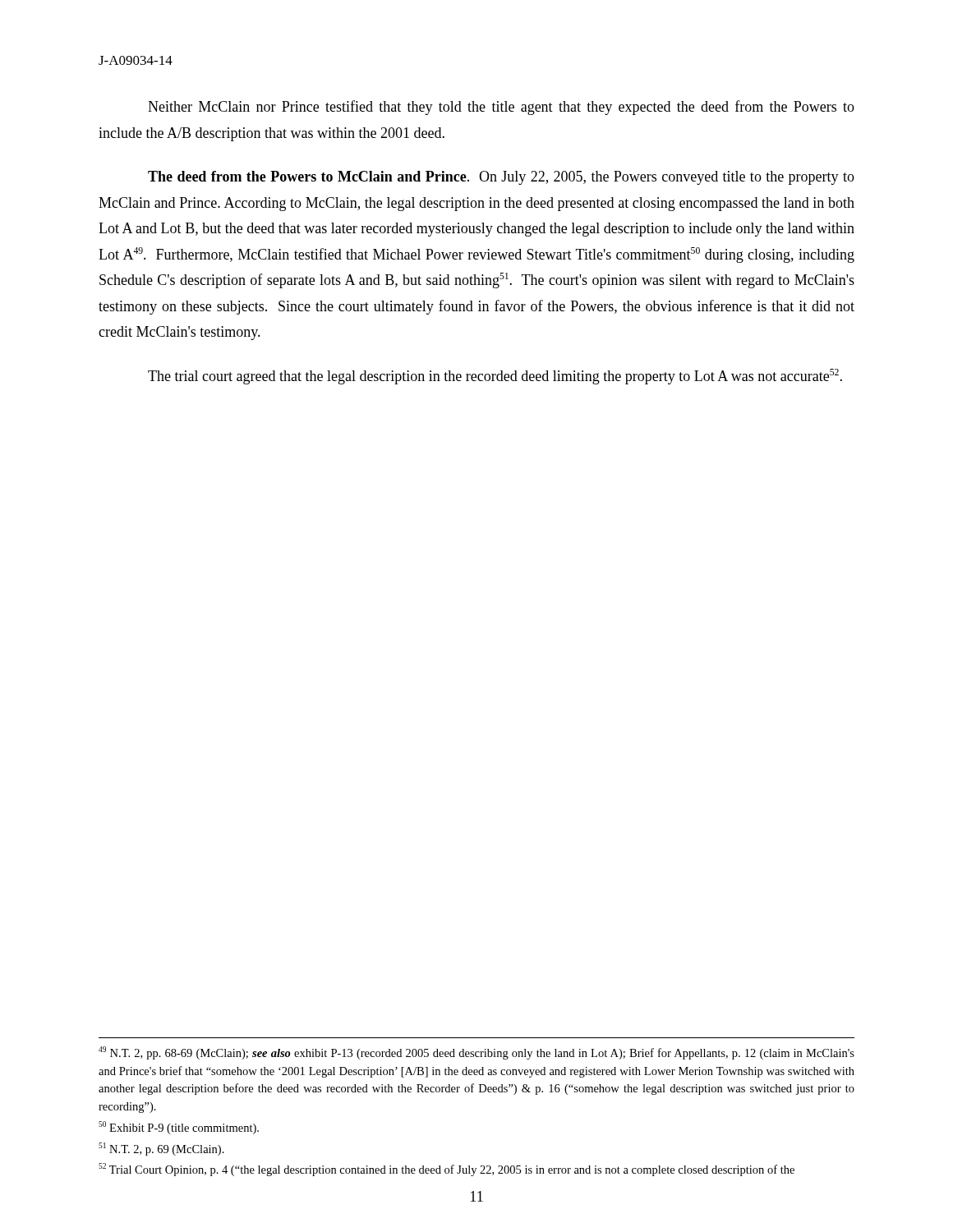Where is the passage that starts "The deed from the Powers to"?
This screenshot has height=1232, width=953.
click(x=476, y=254)
